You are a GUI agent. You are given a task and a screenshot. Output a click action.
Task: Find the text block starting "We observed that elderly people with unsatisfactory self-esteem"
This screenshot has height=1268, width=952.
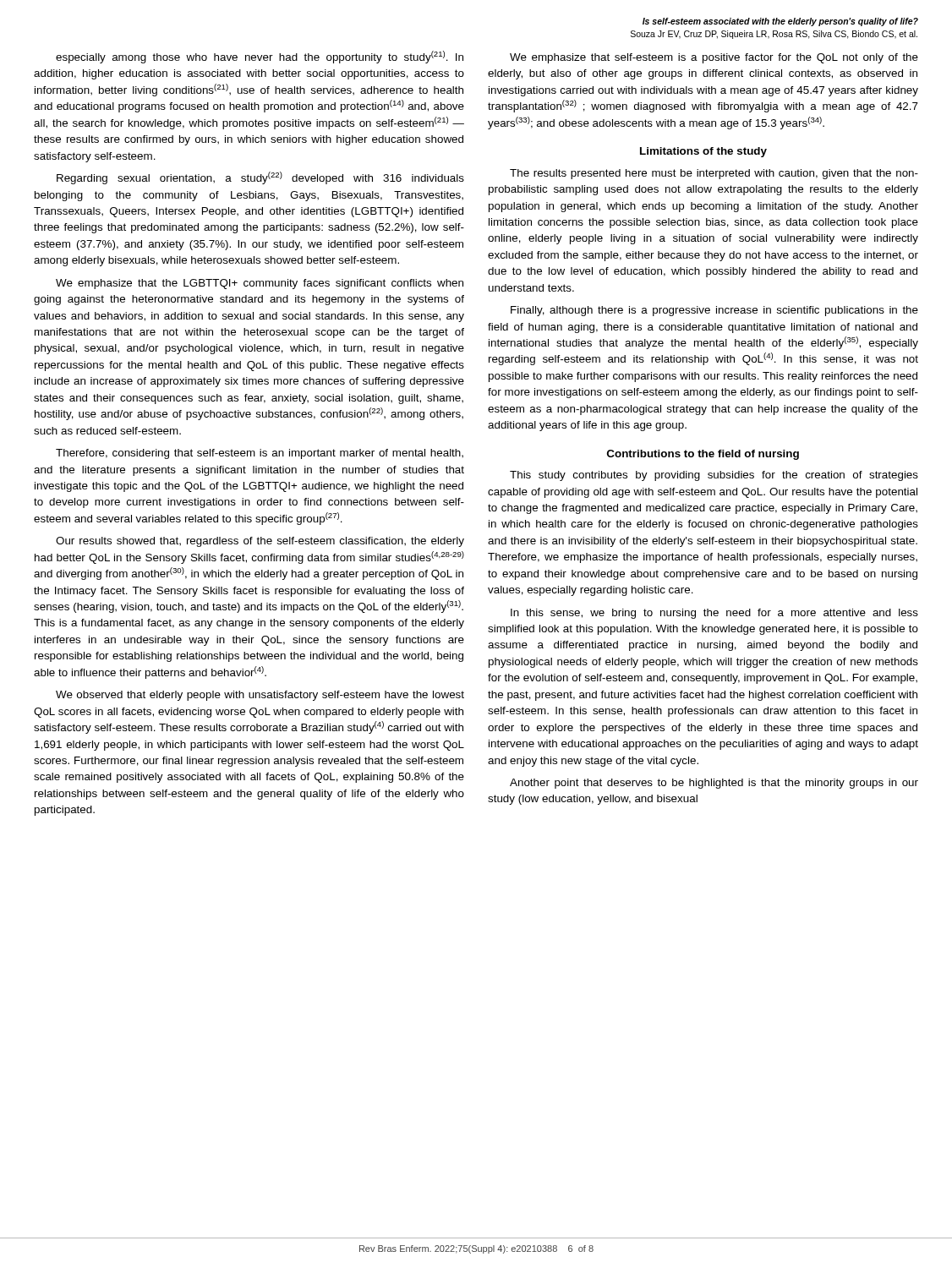click(x=249, y=752)
